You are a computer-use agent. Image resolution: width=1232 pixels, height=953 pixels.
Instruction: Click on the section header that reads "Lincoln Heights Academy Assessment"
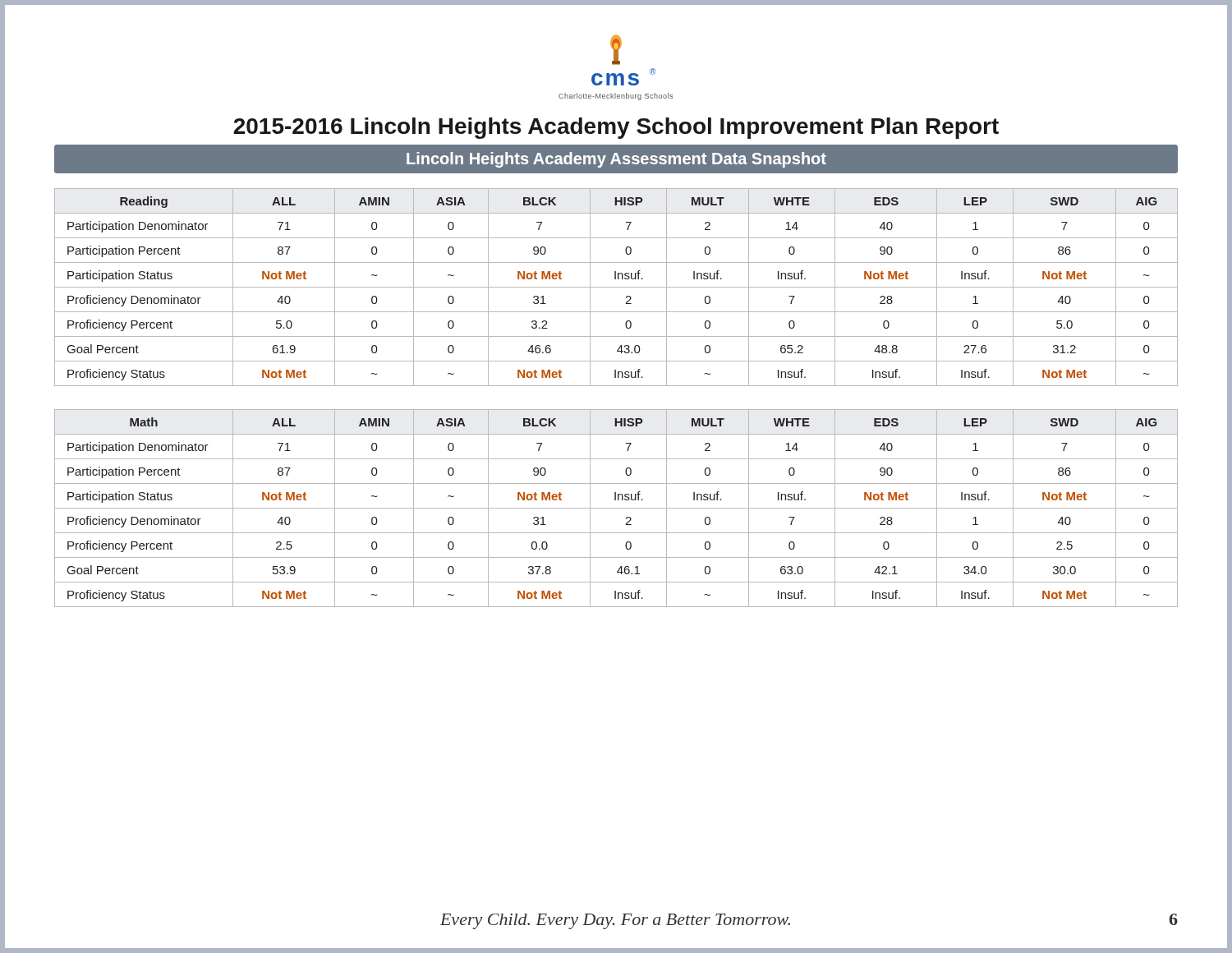click(616, 159)
